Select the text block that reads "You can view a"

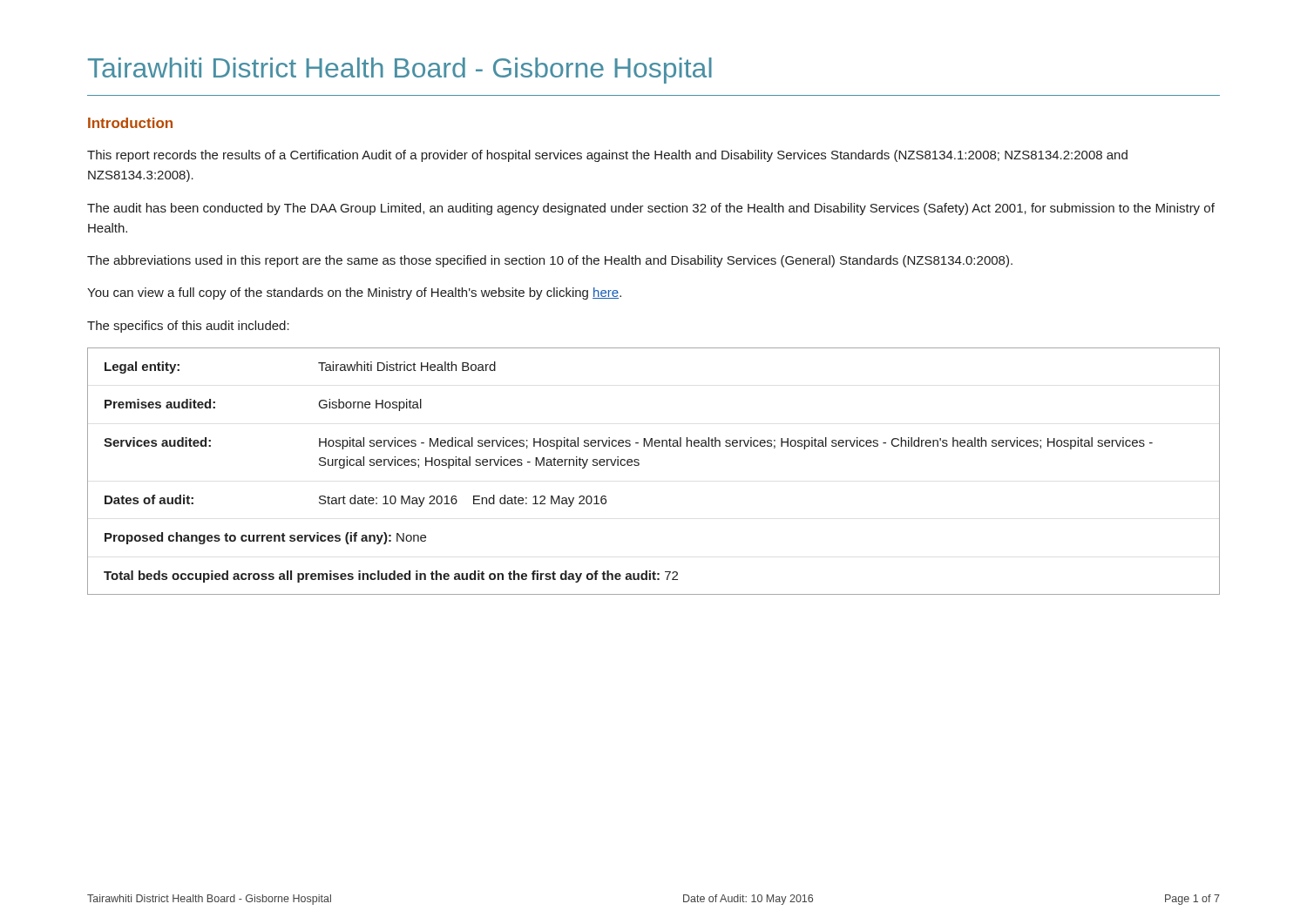[x=355, y=292]
